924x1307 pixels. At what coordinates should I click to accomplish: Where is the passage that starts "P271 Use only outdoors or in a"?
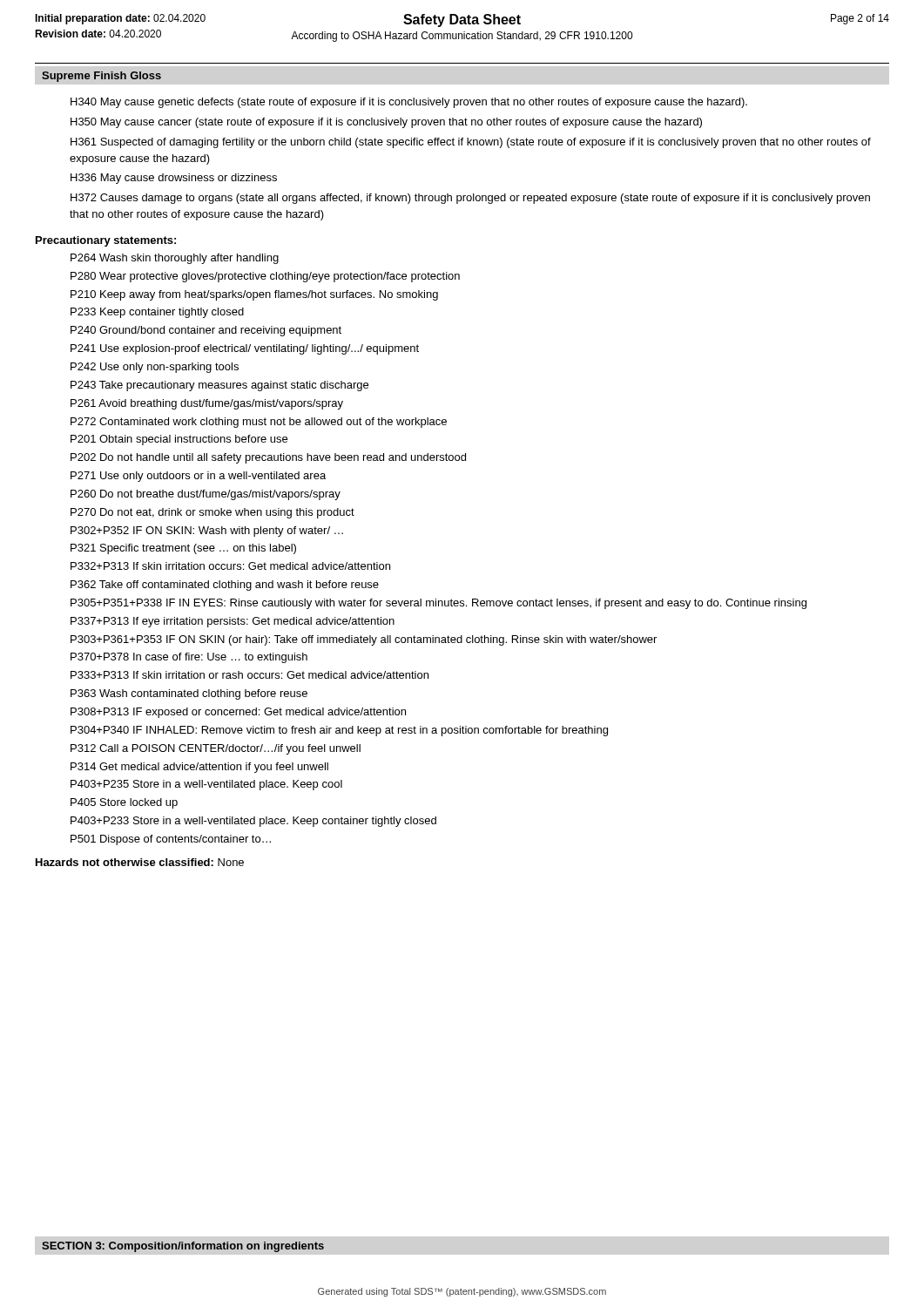(x=198, y=475)
